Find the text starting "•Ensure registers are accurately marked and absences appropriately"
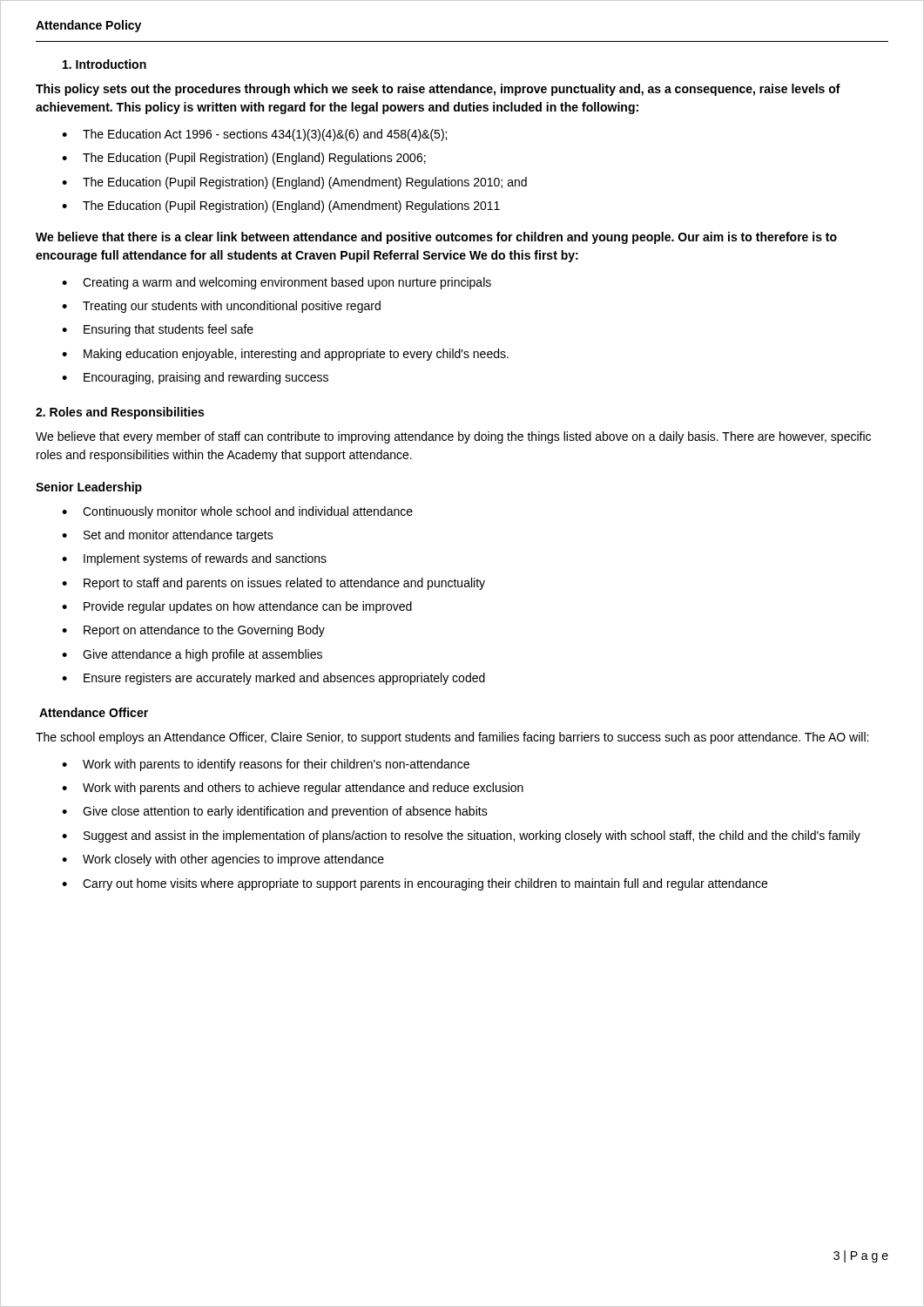Screen dimensions: 1307x924 coord(274,680)
